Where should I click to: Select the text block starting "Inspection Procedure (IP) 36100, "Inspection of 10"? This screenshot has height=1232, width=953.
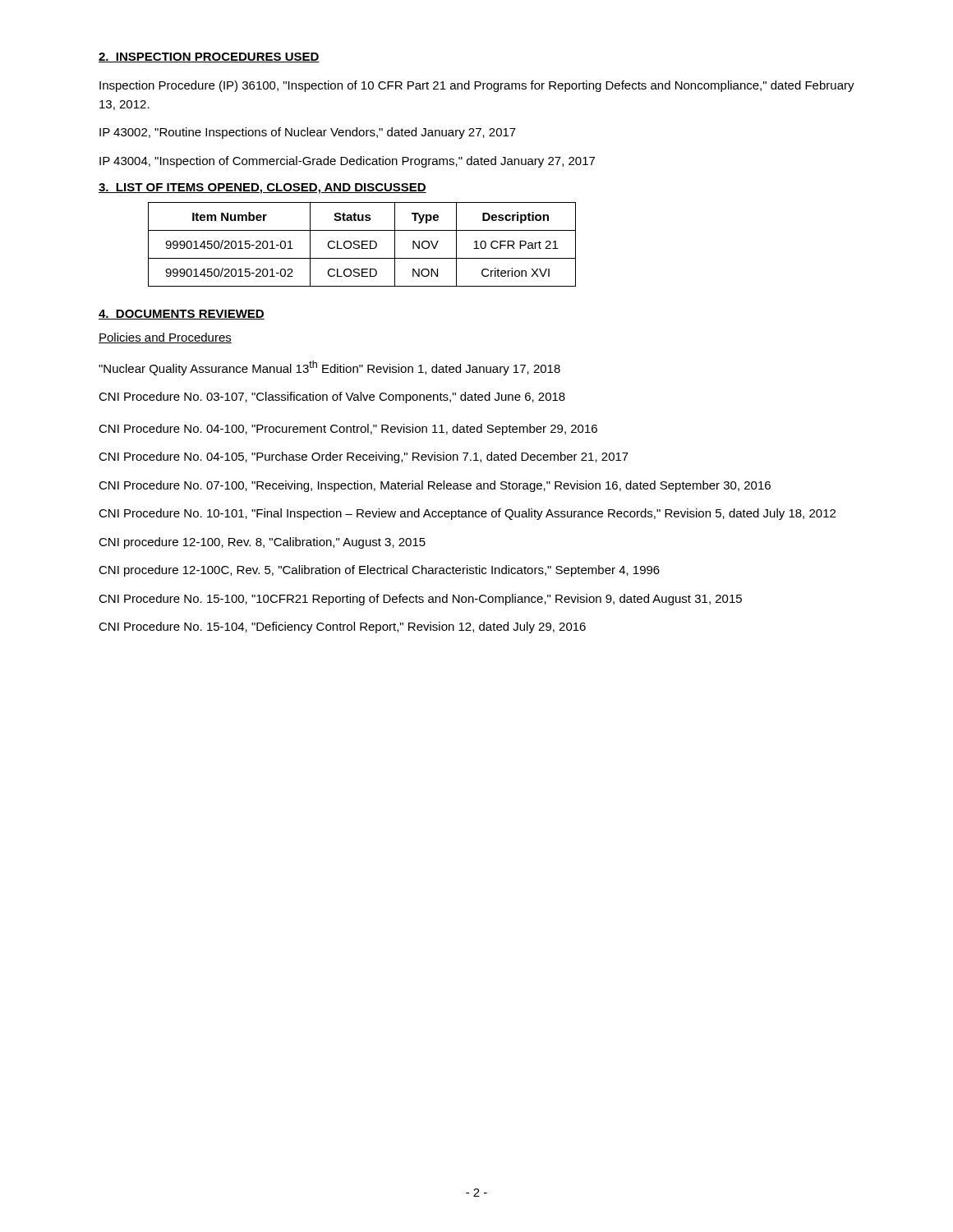coord(476,94)
